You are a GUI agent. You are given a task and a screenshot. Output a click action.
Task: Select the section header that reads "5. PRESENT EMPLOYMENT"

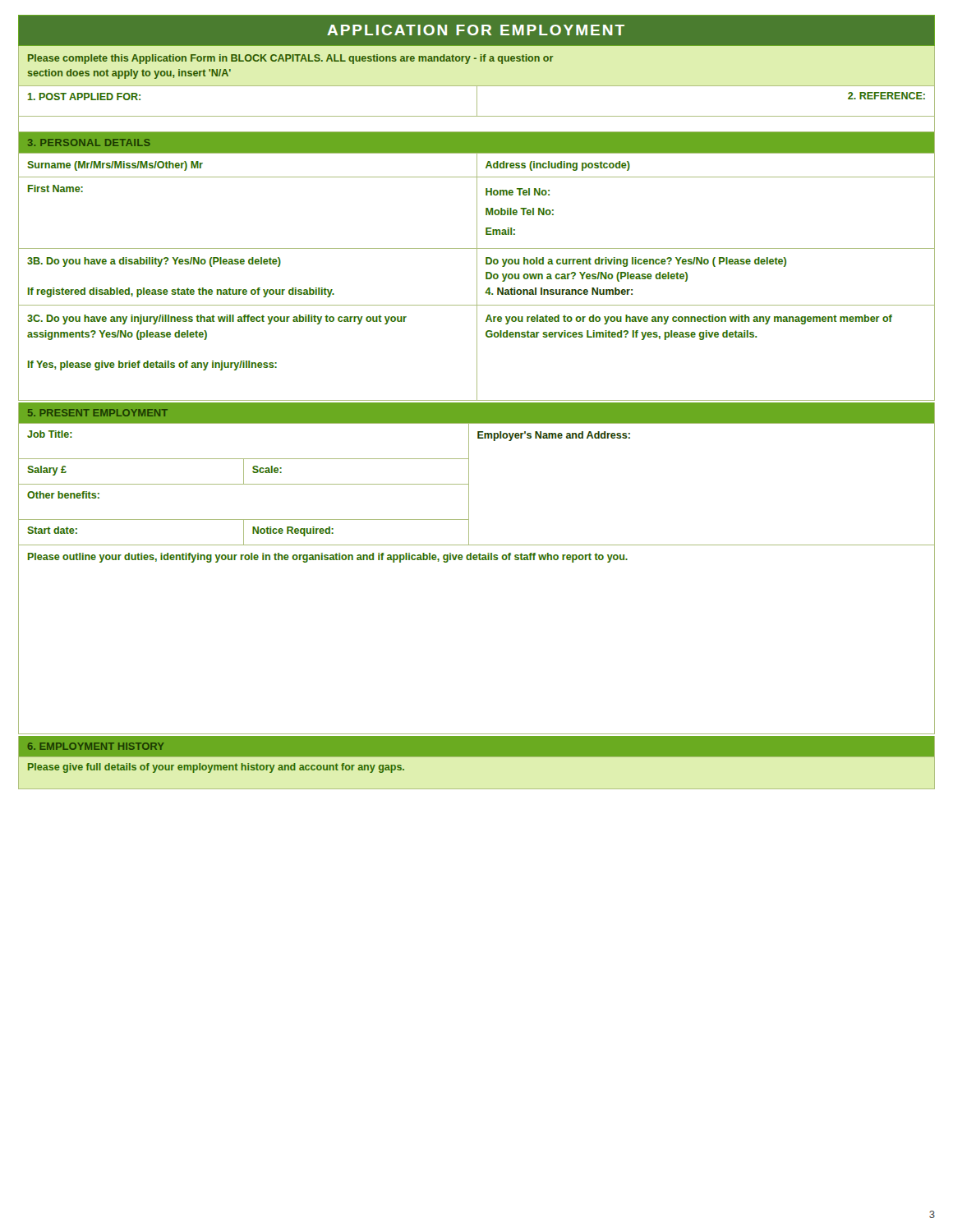[x=97, y=412]
